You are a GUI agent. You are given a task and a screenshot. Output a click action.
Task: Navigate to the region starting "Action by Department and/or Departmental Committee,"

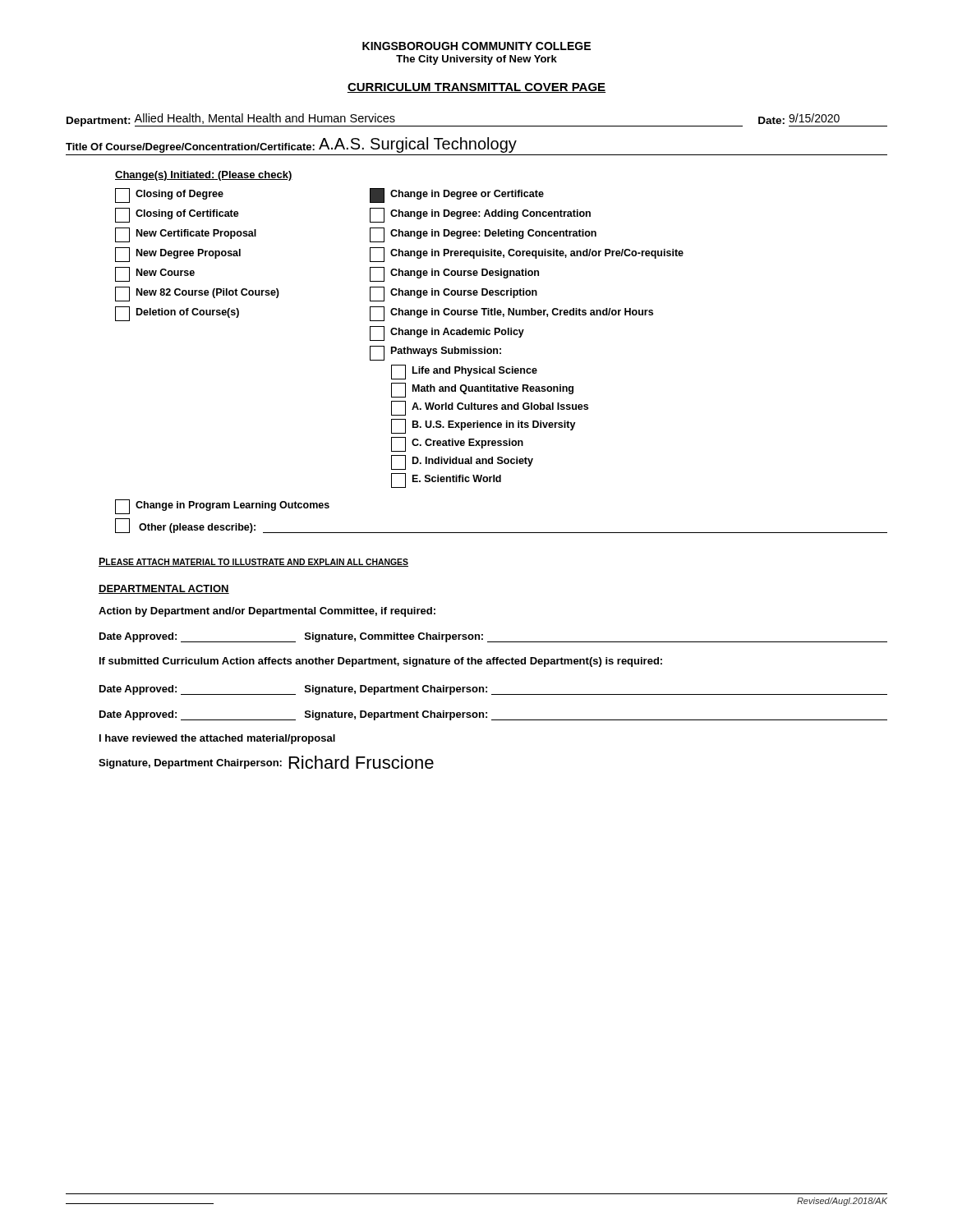(267, 611)
